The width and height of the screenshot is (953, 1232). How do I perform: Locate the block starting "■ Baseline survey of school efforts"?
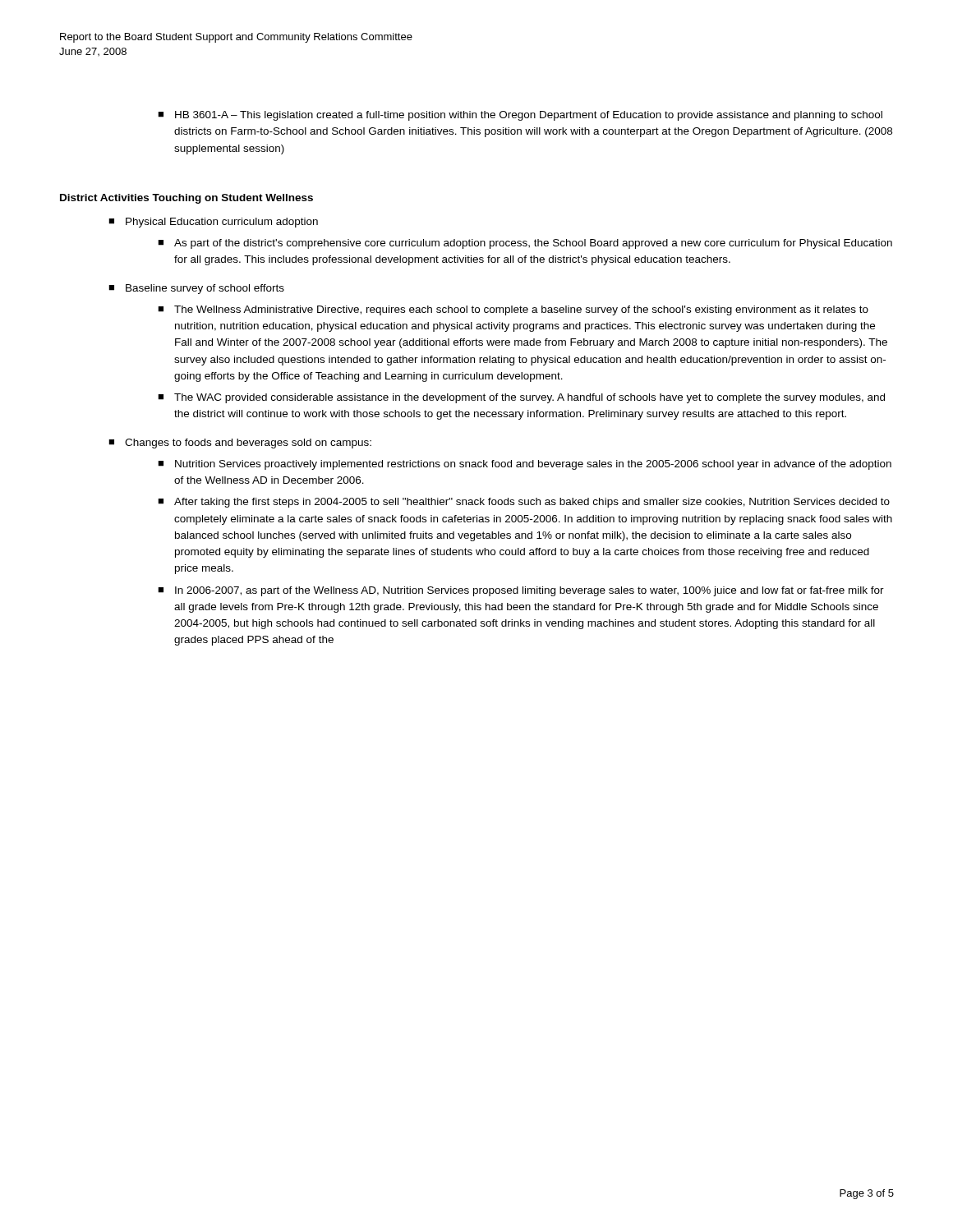pos(196,289)
